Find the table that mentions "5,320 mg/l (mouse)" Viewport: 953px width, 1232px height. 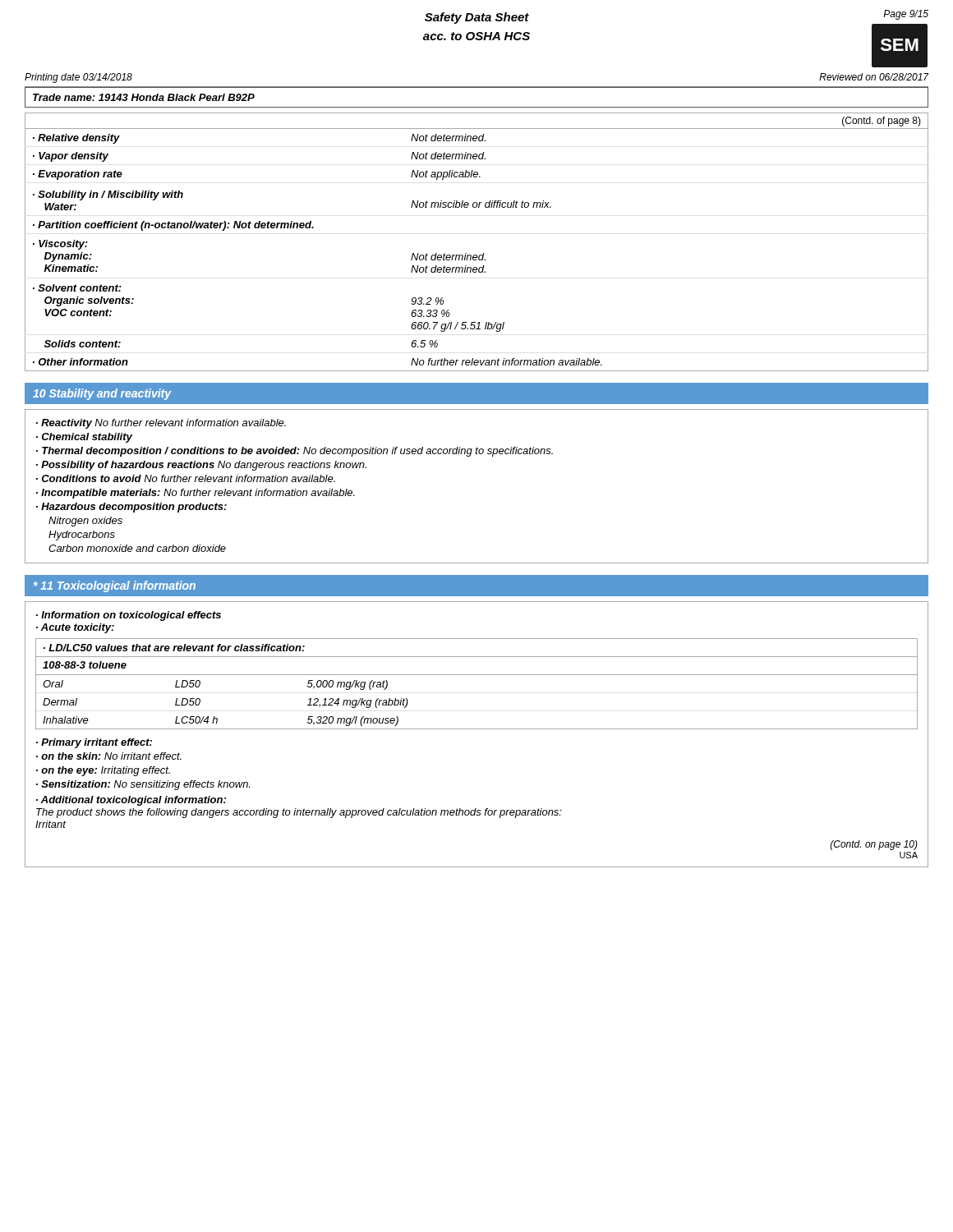point(476,684)
